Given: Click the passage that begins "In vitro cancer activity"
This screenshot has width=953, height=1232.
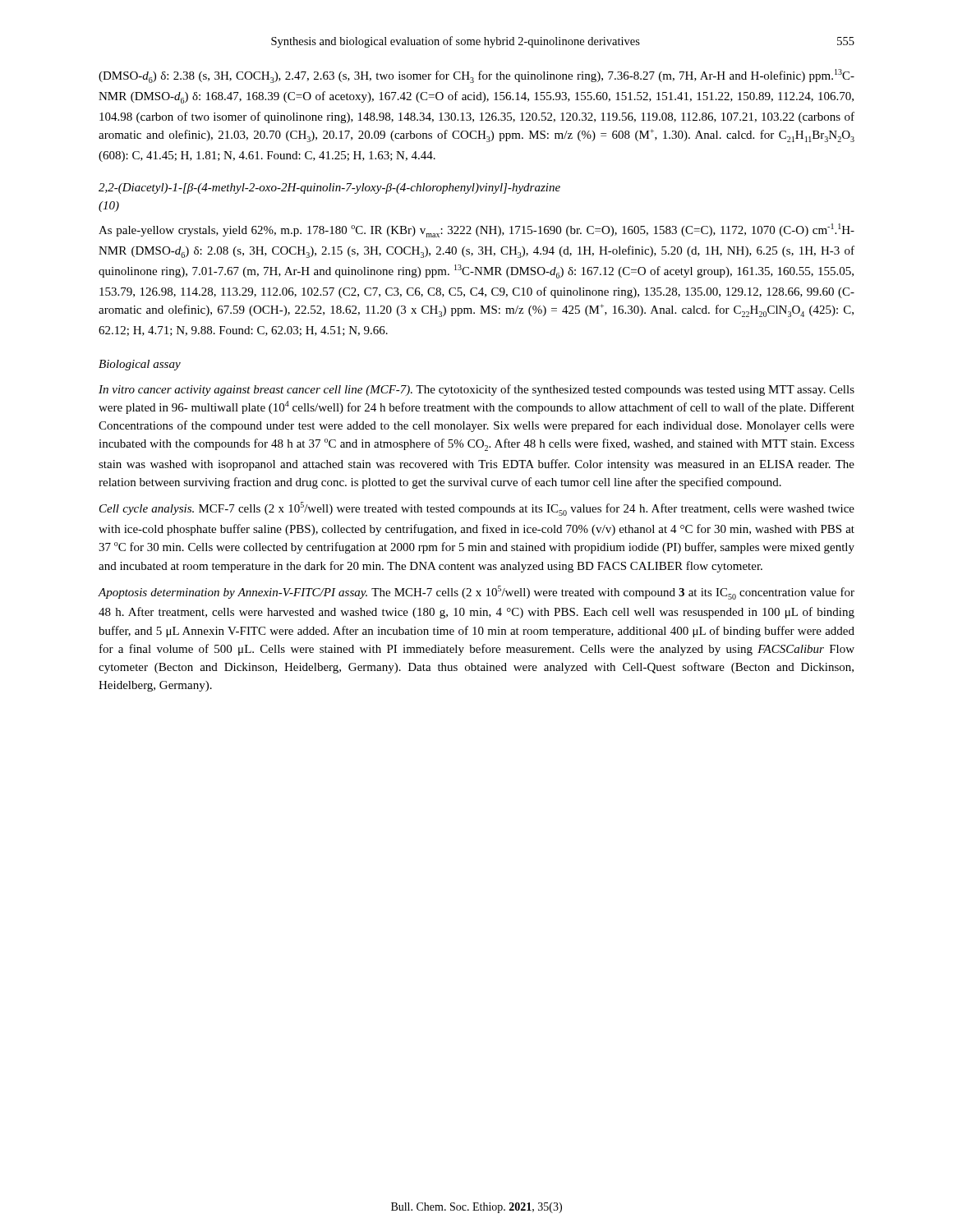Looking at the screenshot, I should (476, 436).
